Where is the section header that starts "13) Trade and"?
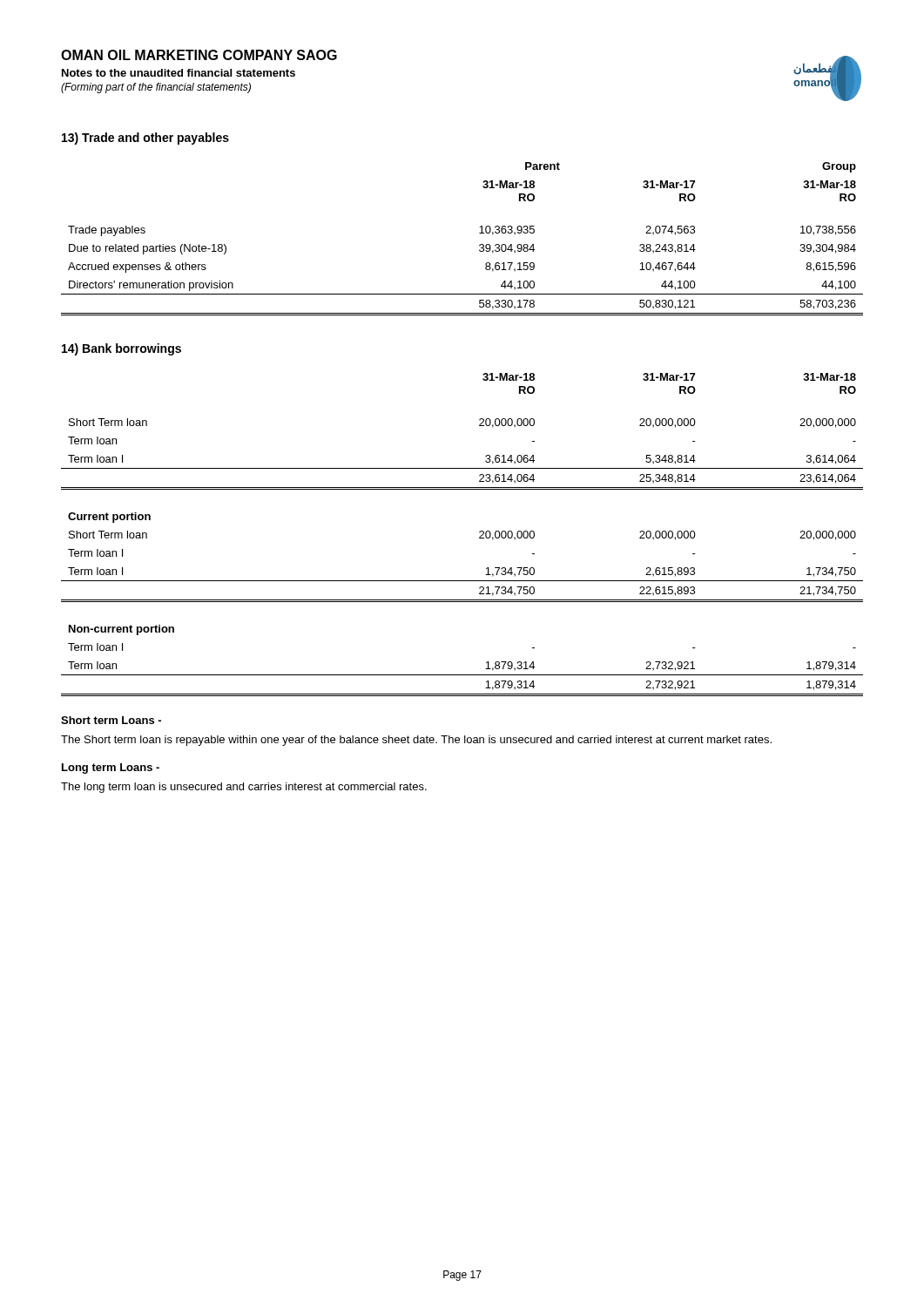This screenshot has width=924, height=1307. 145,138
